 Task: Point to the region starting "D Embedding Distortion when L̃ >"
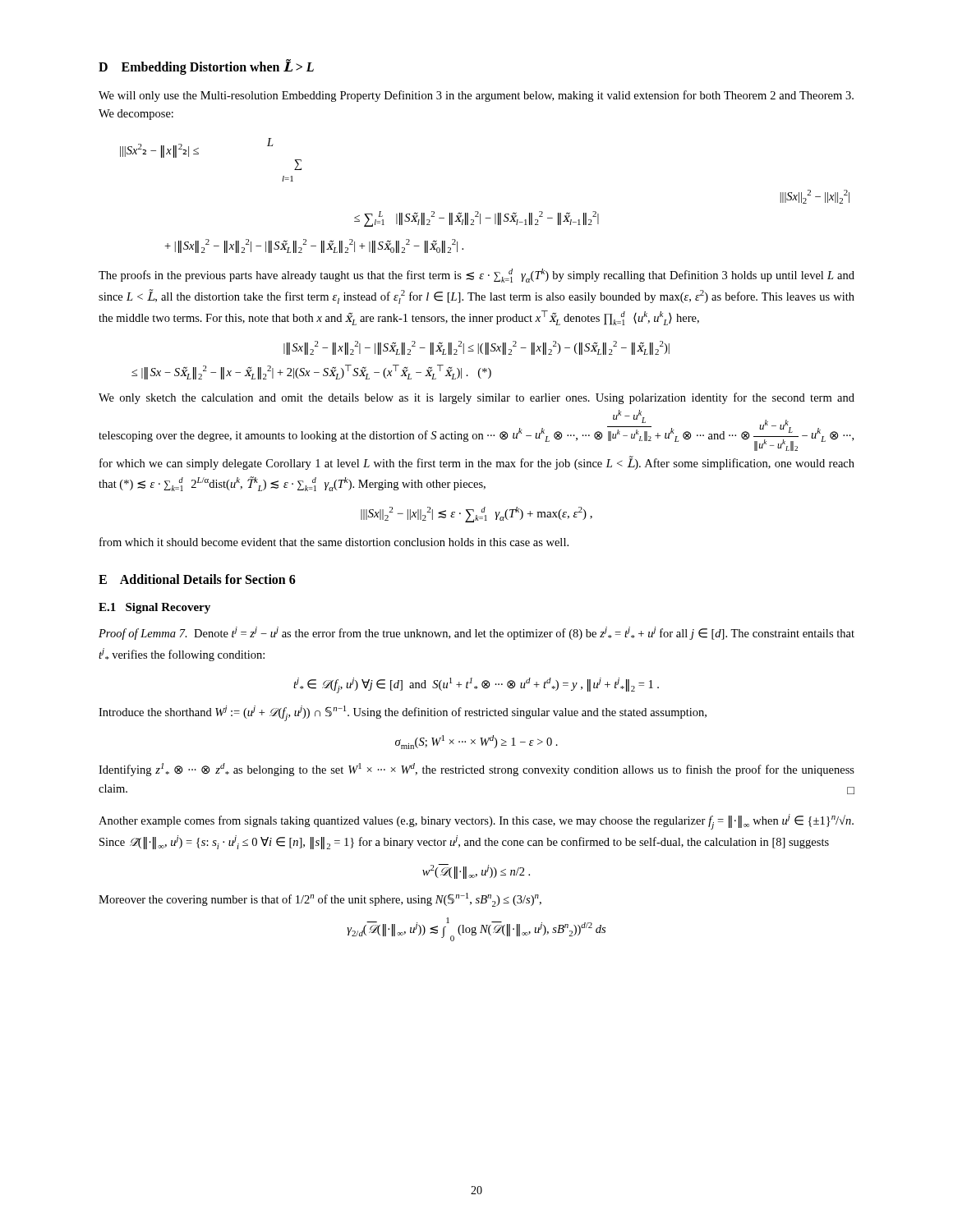206,67
